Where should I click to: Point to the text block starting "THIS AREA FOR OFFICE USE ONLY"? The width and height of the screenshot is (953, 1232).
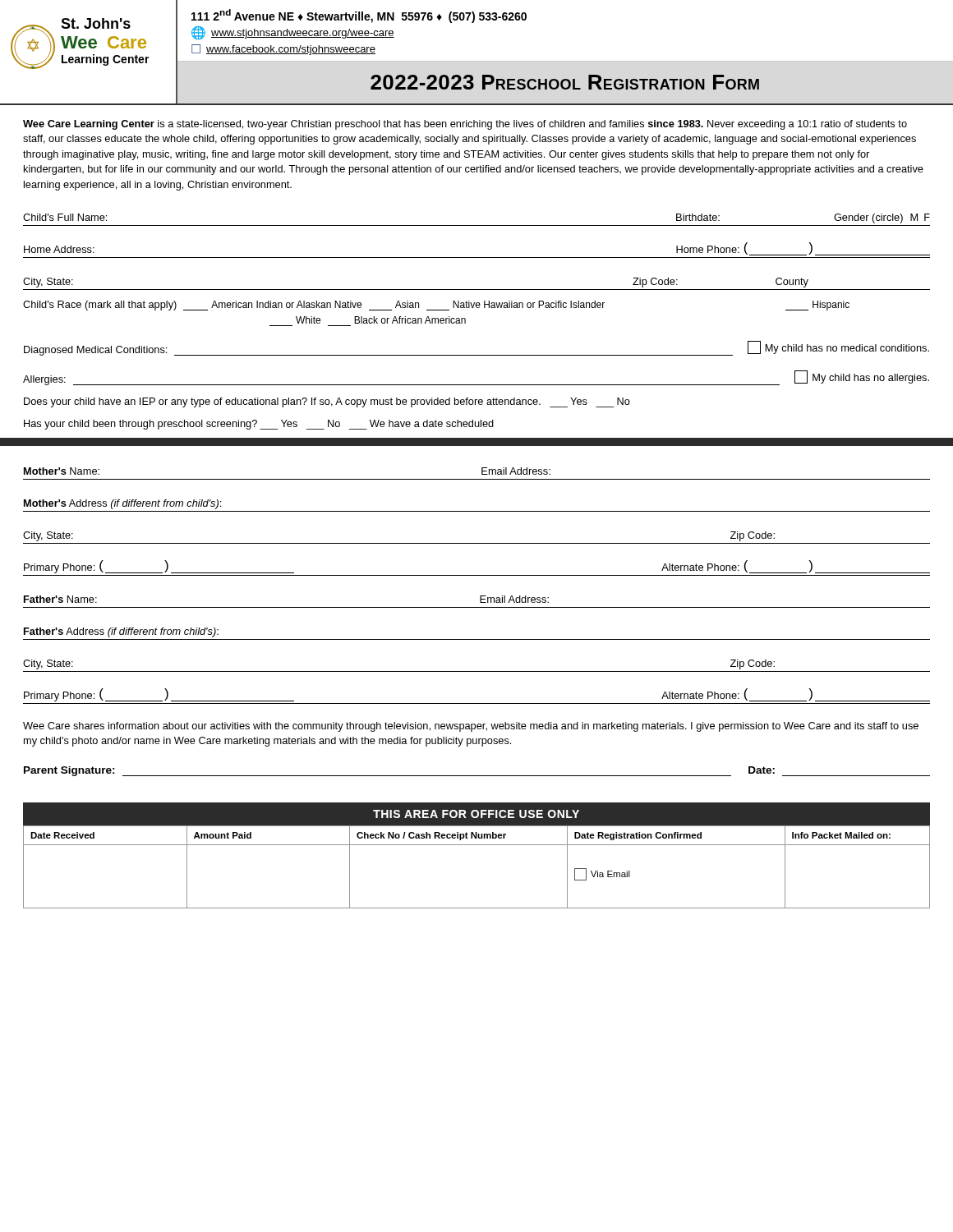click(476, 814)
